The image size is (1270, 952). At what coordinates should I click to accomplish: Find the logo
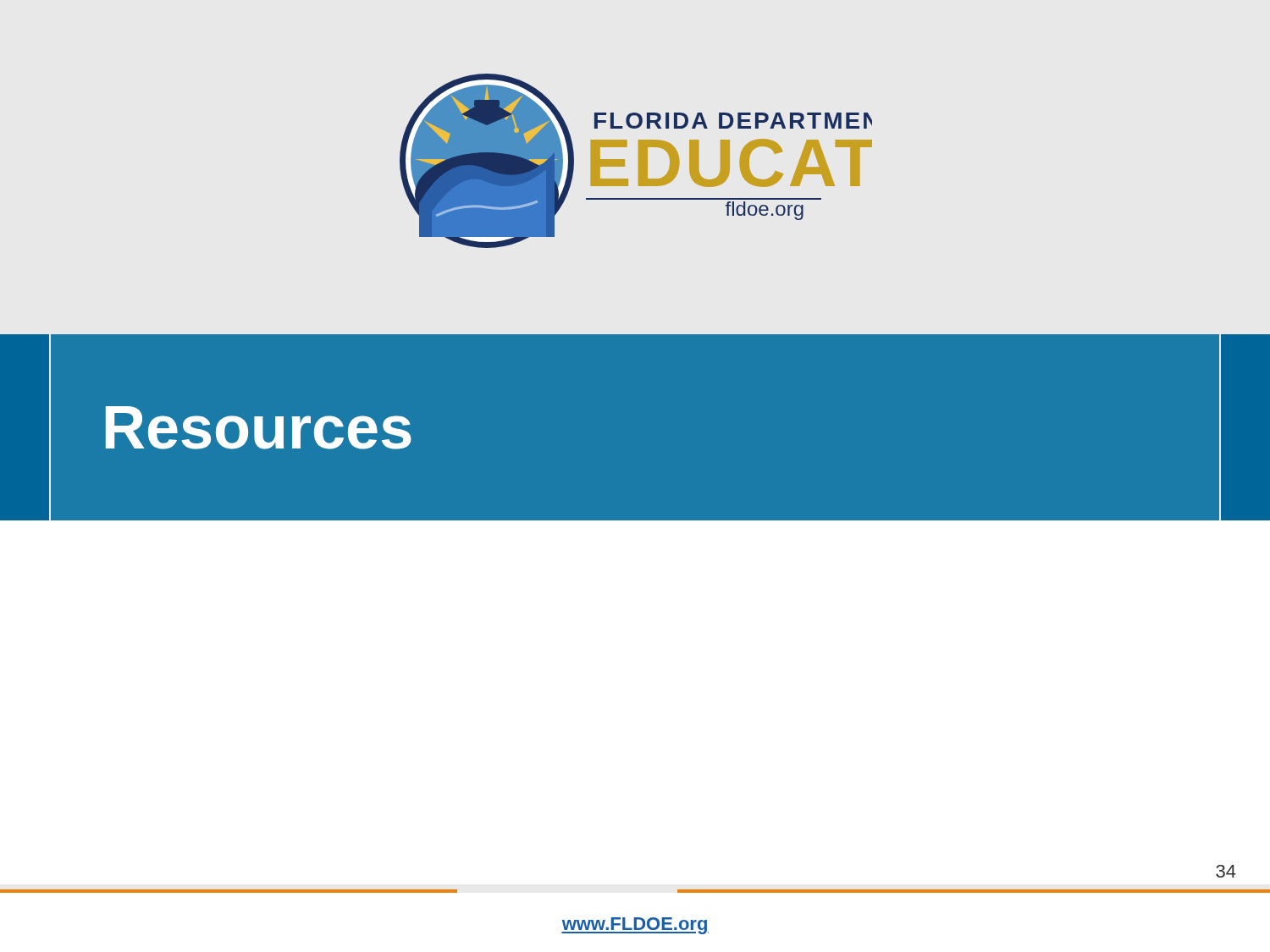[x=635, y=161]
